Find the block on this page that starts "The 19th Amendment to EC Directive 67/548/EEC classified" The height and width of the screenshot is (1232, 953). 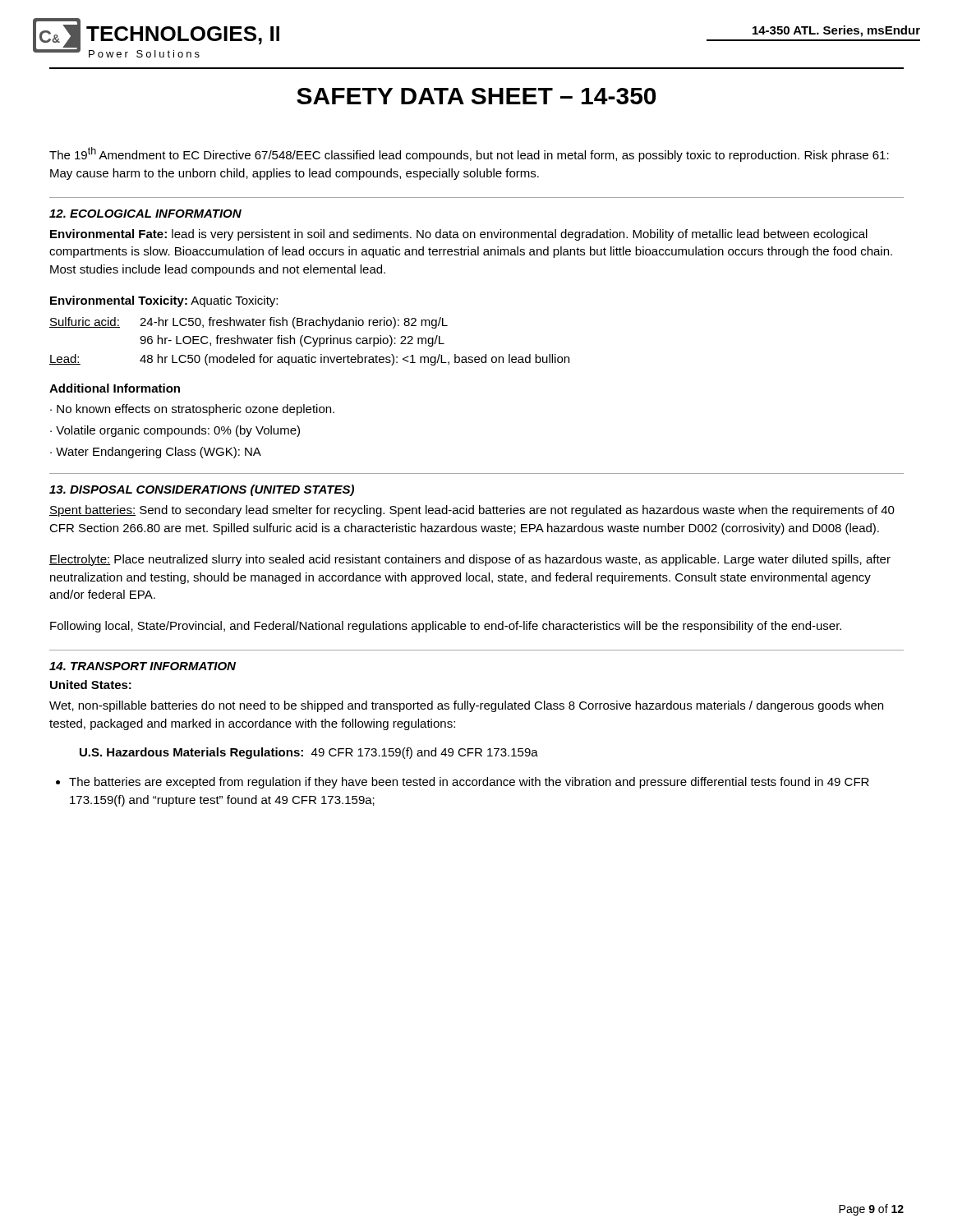coord(469,163)
